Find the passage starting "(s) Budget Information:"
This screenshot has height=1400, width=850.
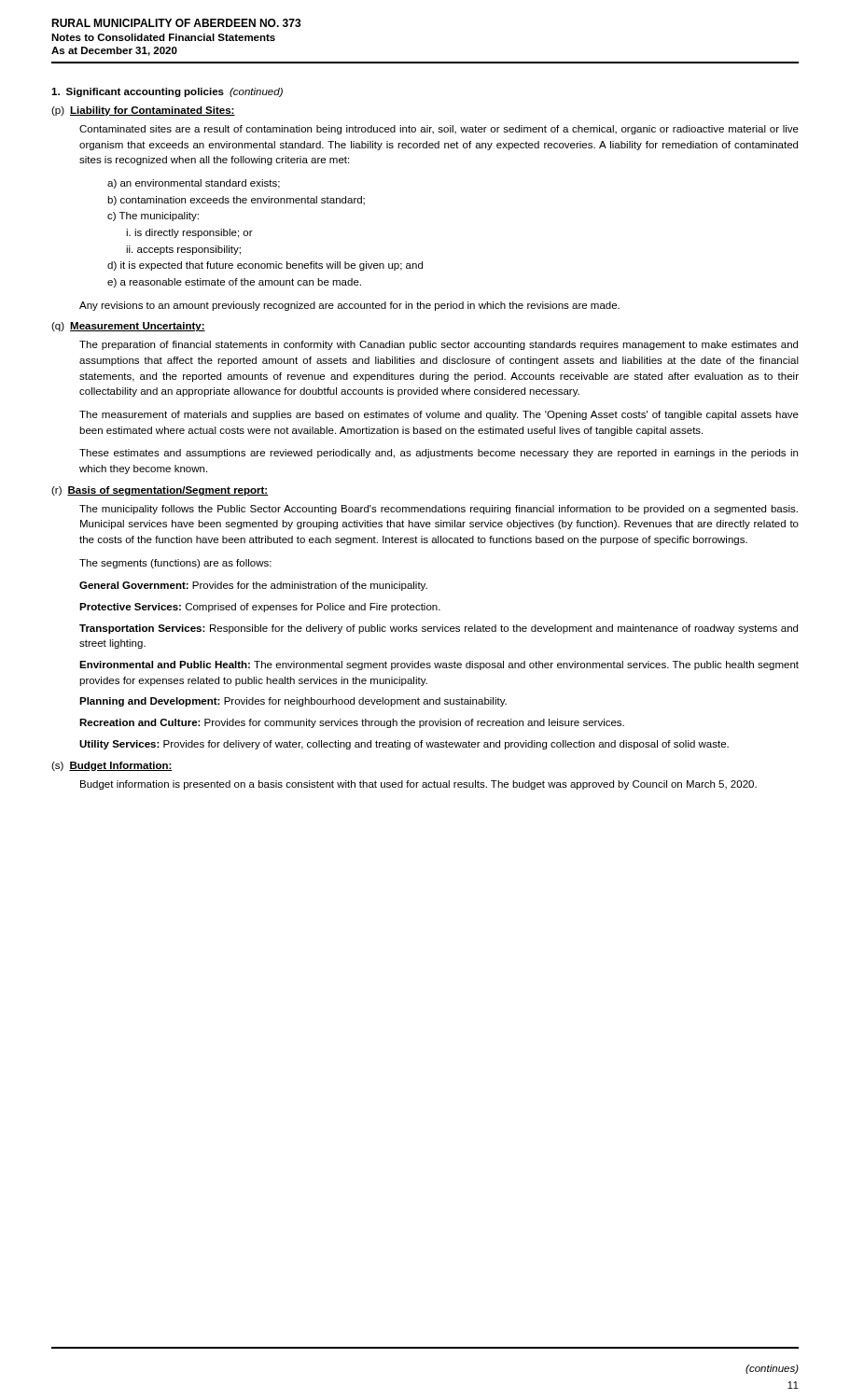[112, 765]
